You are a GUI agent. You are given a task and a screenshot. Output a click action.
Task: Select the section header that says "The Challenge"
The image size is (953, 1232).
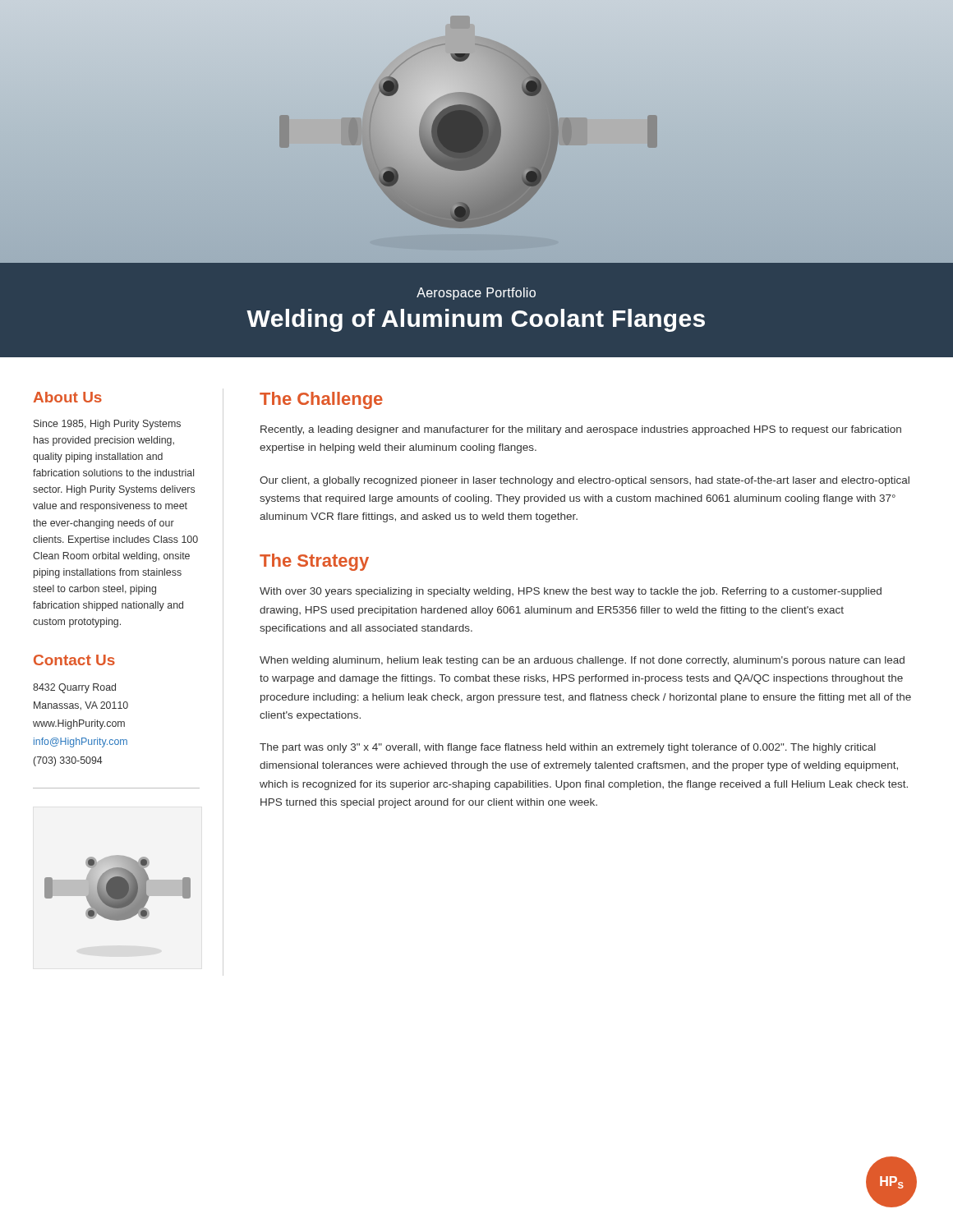point(321,399)
